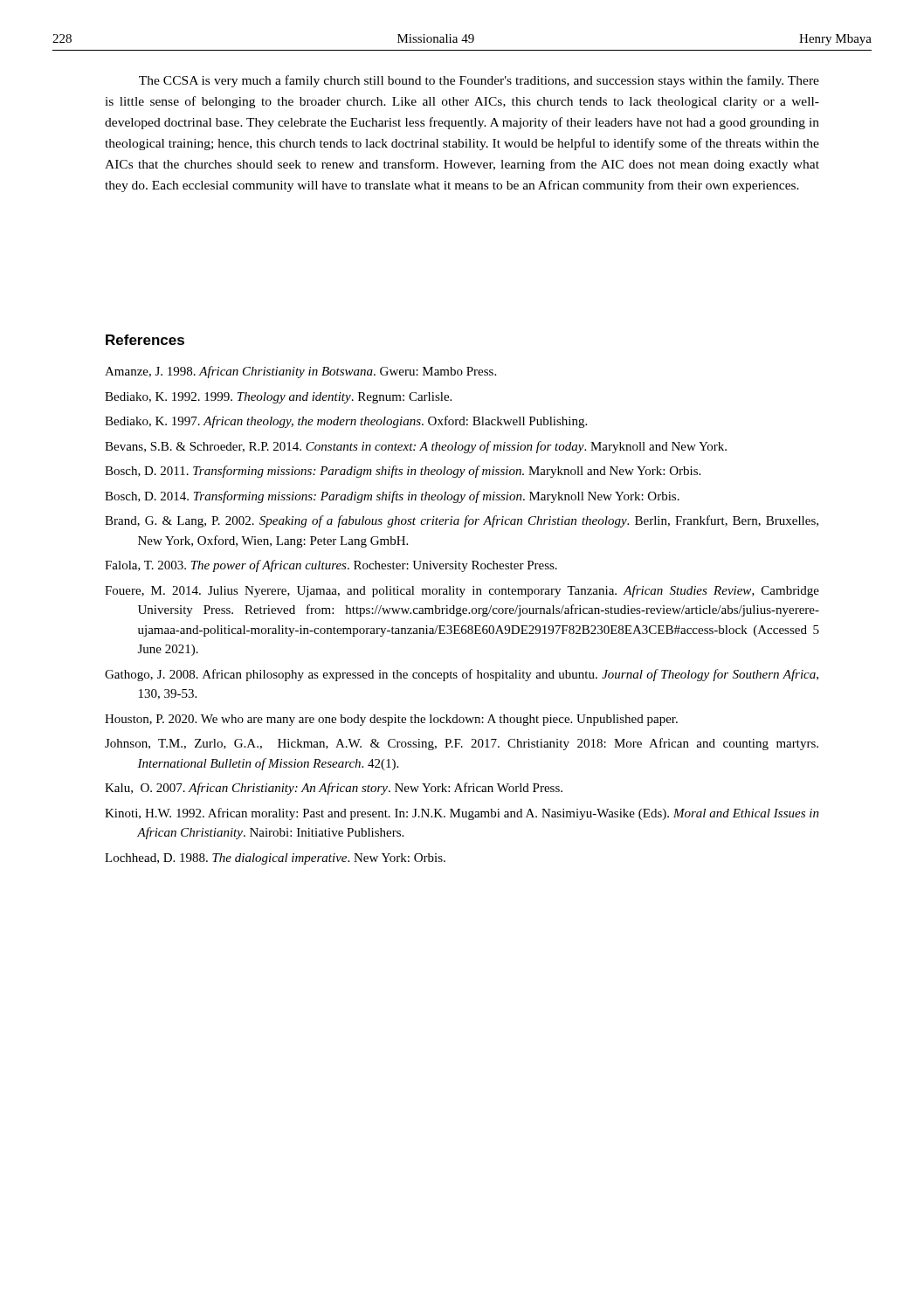Click on the region starting "Brand, G. & Lang, P. 2002."
Viewport: 924px width, 1310px height.
pos(462,530)
